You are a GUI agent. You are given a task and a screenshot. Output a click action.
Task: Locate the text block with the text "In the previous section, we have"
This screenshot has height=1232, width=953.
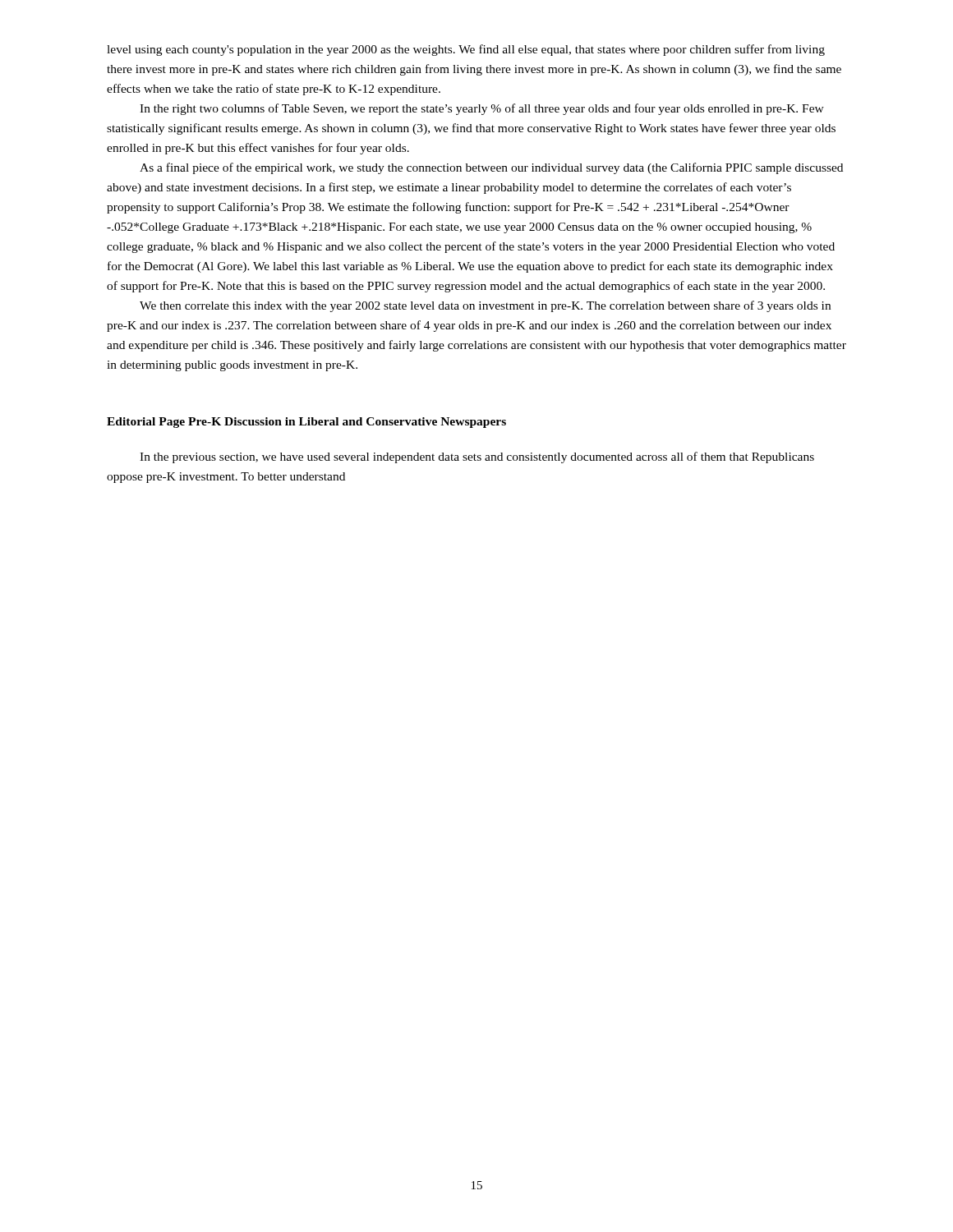click(x=476, y=467)
